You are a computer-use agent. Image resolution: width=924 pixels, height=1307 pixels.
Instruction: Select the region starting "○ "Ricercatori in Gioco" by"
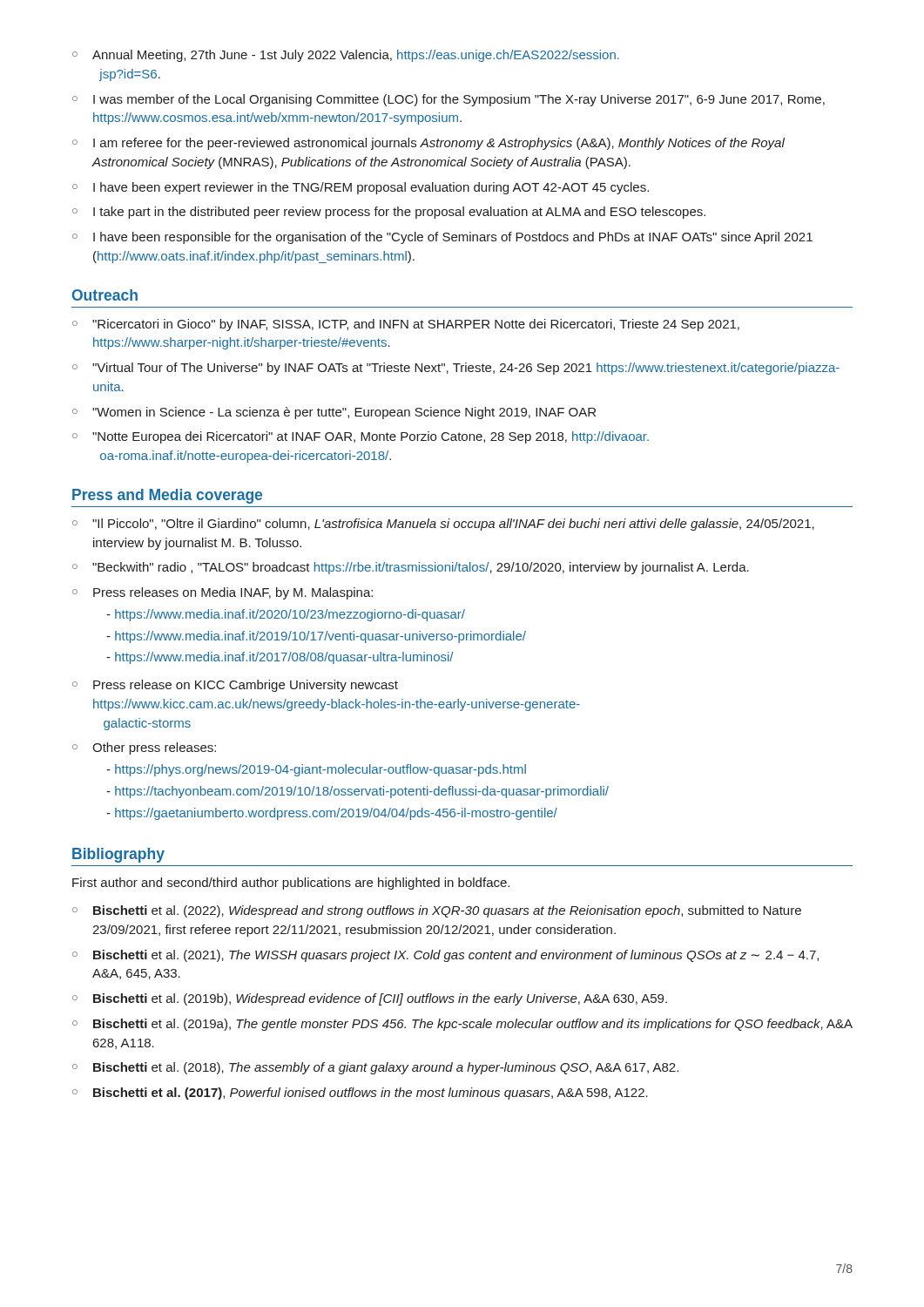462,333
